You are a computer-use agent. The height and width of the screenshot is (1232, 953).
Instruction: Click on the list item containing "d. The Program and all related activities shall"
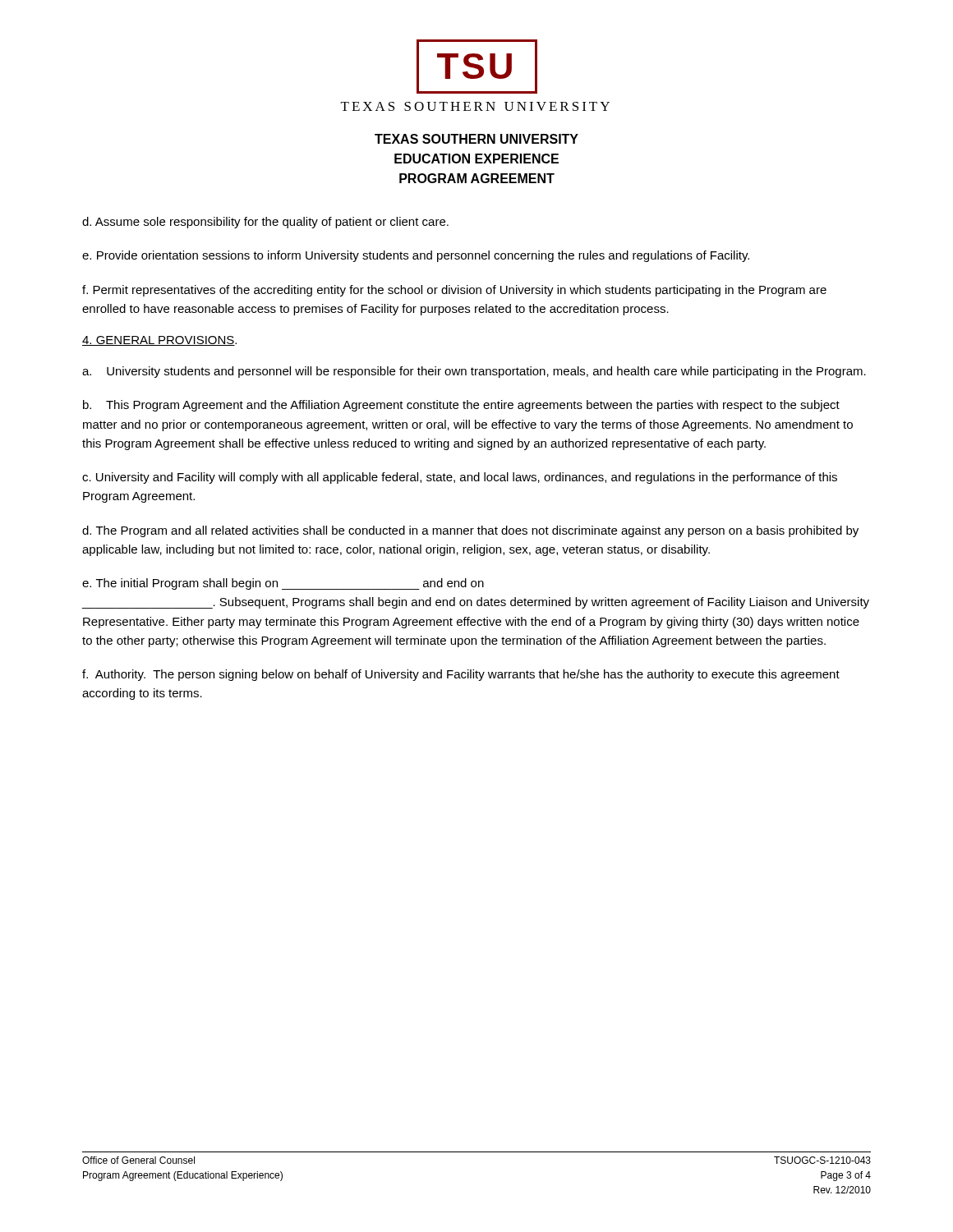(x=470, y=539)
